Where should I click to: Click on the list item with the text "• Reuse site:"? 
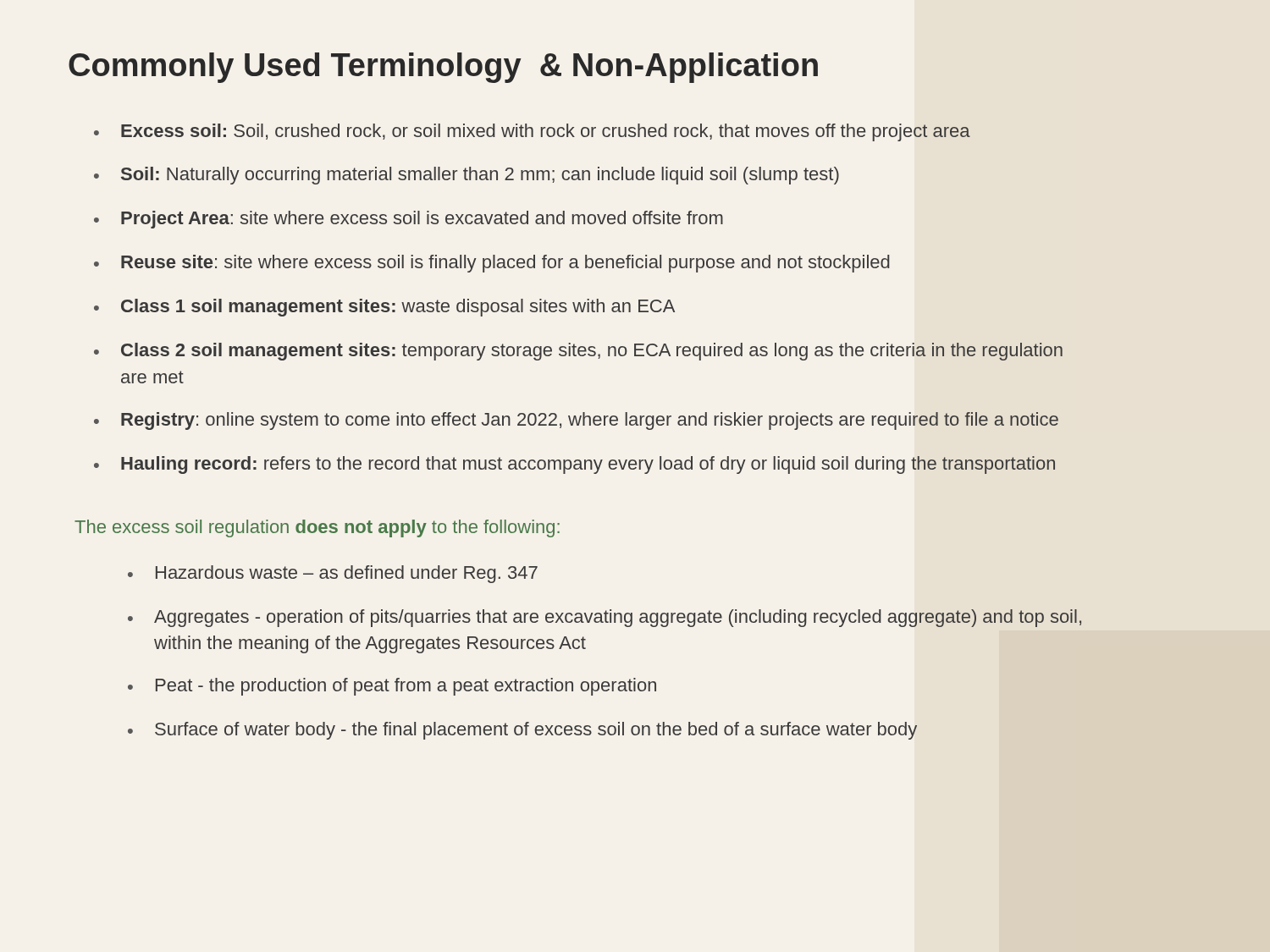click(492, 263)
